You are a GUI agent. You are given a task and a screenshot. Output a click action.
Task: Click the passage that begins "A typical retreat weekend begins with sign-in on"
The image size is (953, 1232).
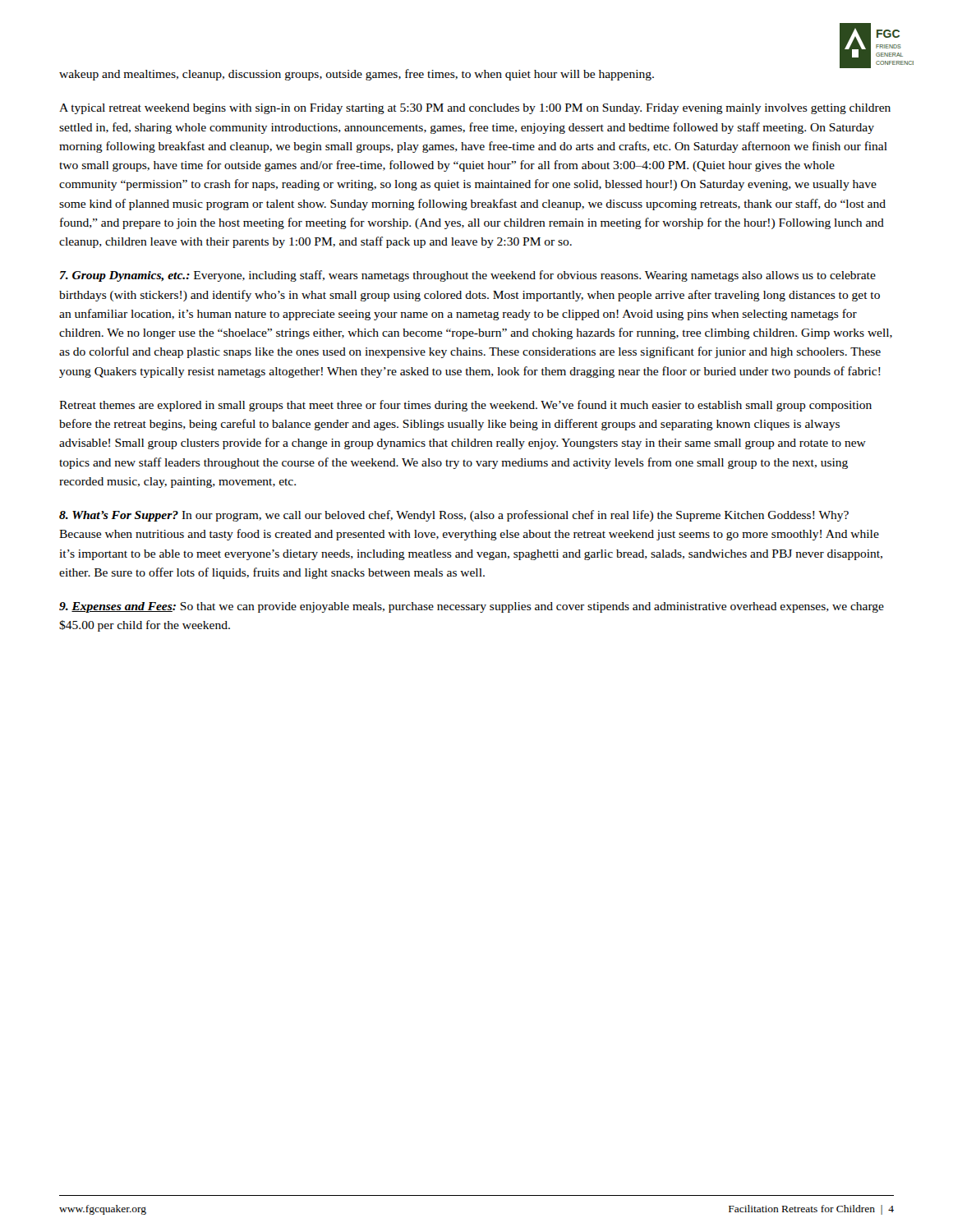(475, 174)
